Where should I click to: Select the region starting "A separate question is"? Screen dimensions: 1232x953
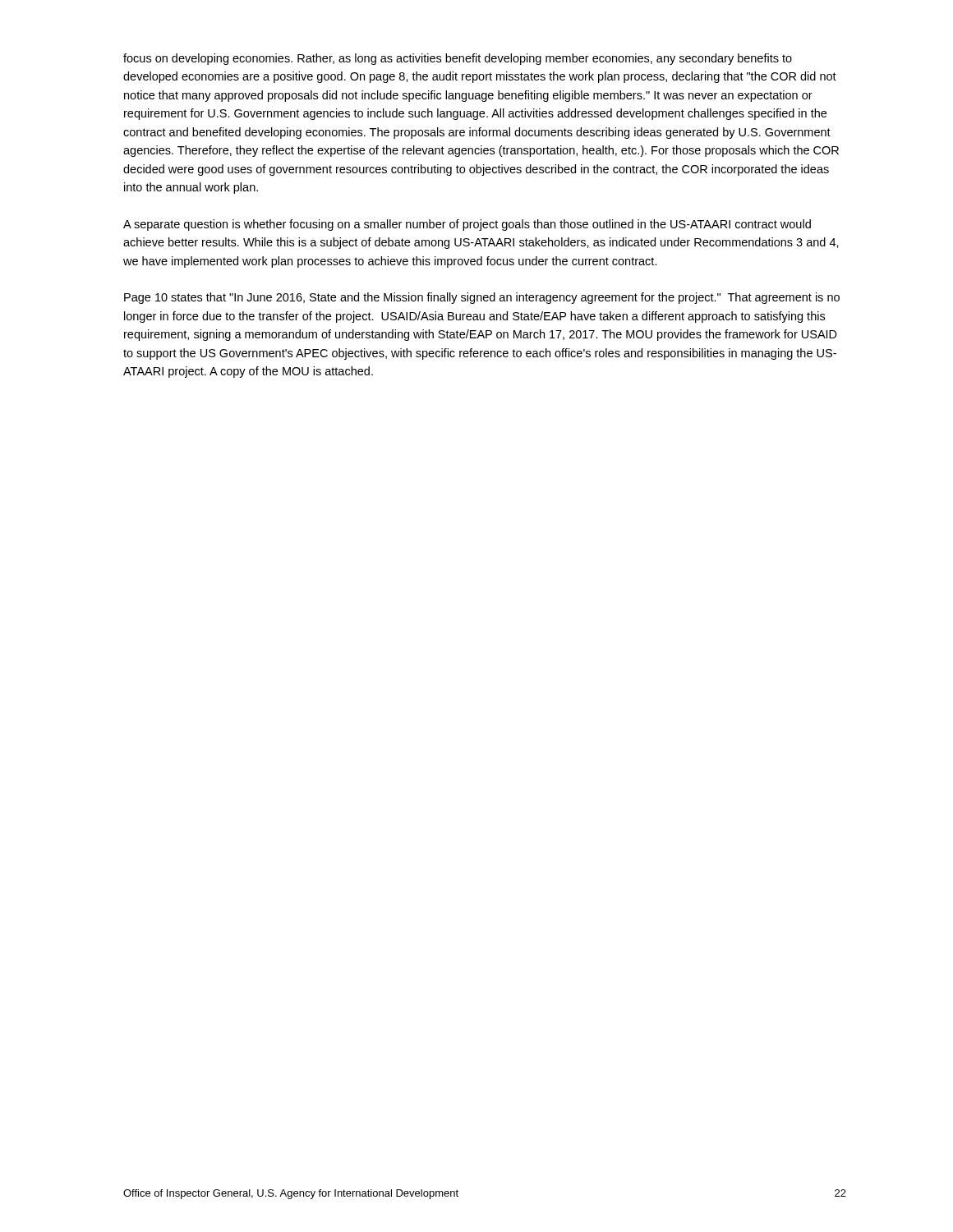(x=481, y=242)
